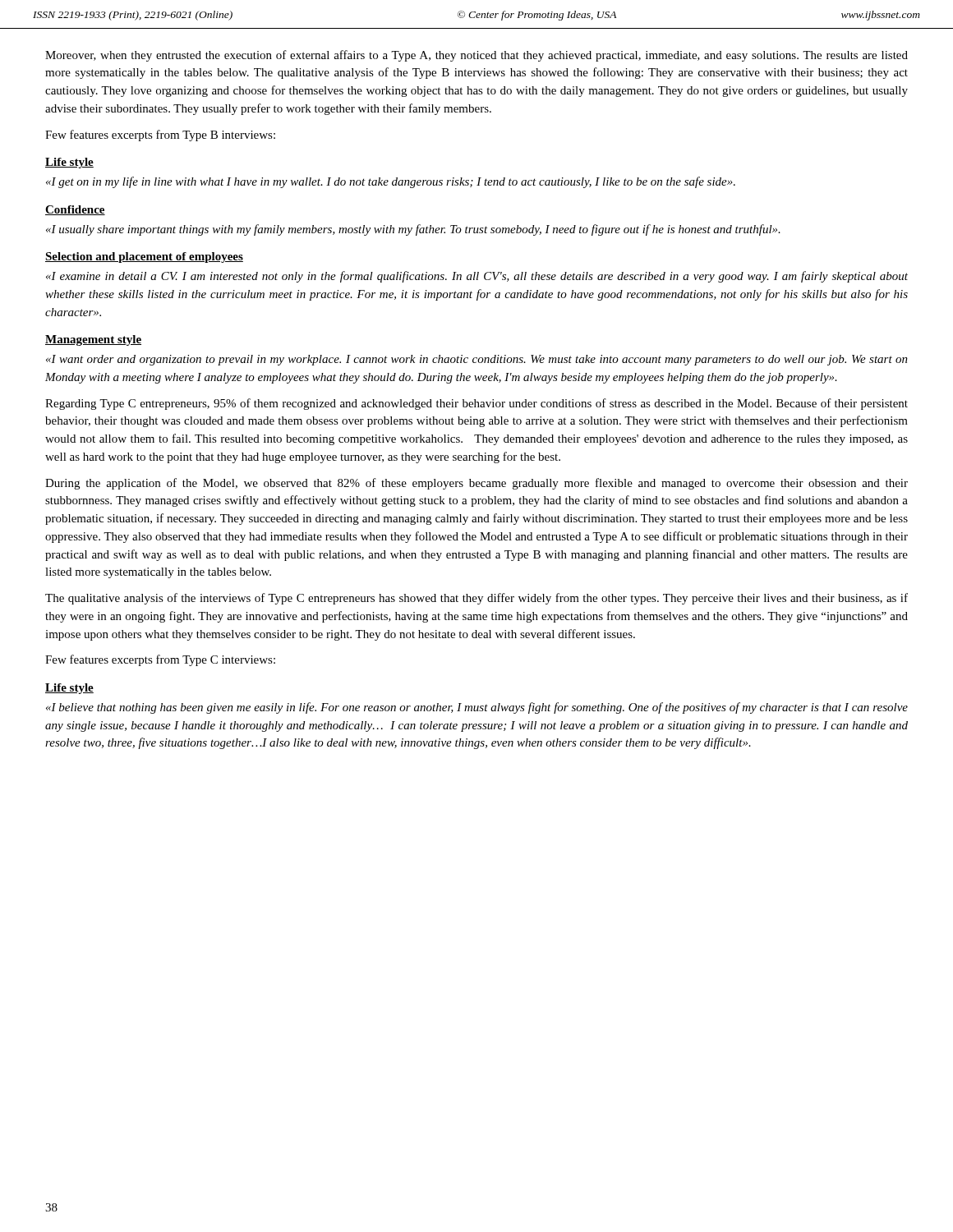Point to the text starting "«I get on in my life"
The width and height of the screenshot is (953, 1232).
391,182
